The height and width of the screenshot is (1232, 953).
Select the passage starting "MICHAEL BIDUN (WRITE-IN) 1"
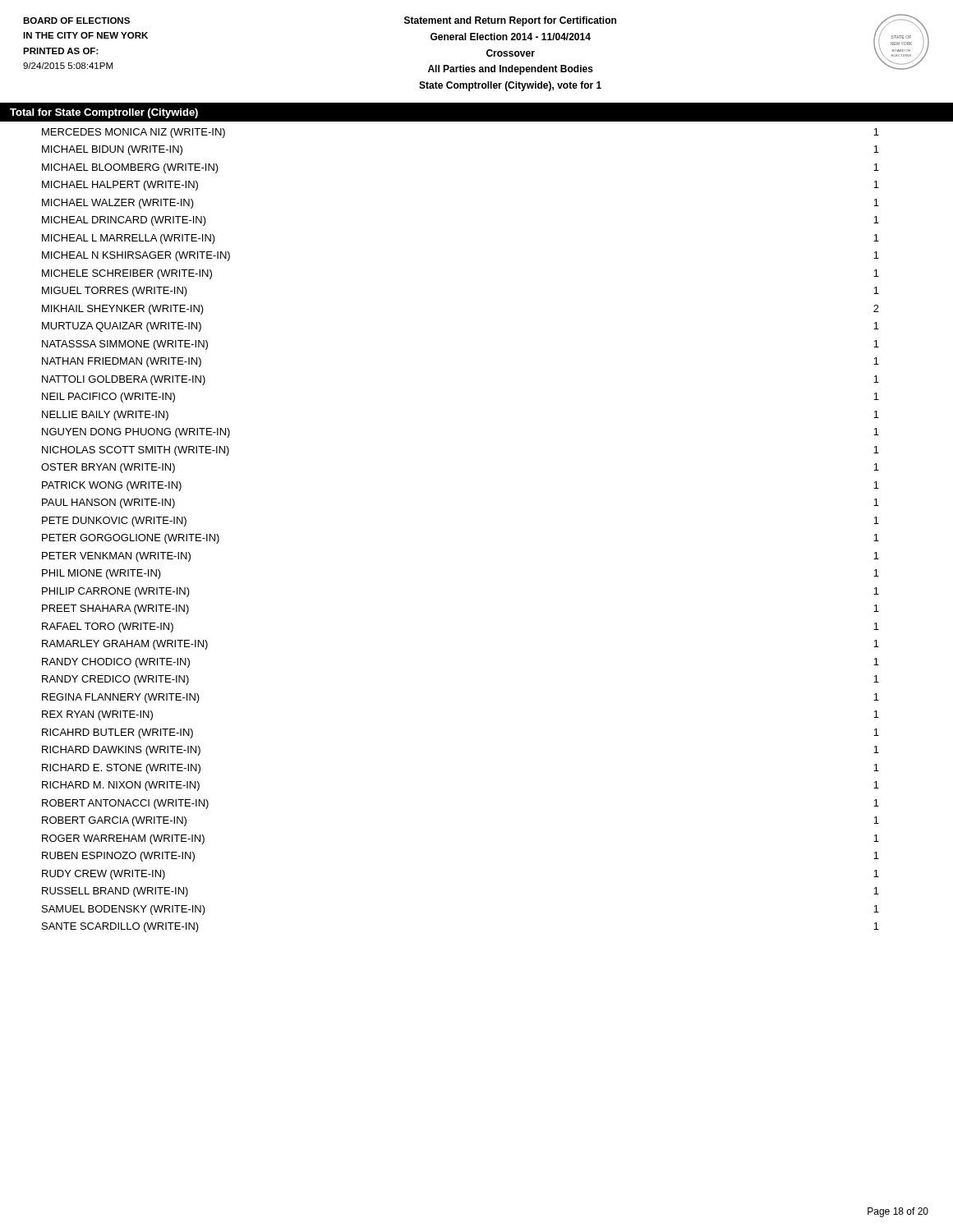(111, 152)
